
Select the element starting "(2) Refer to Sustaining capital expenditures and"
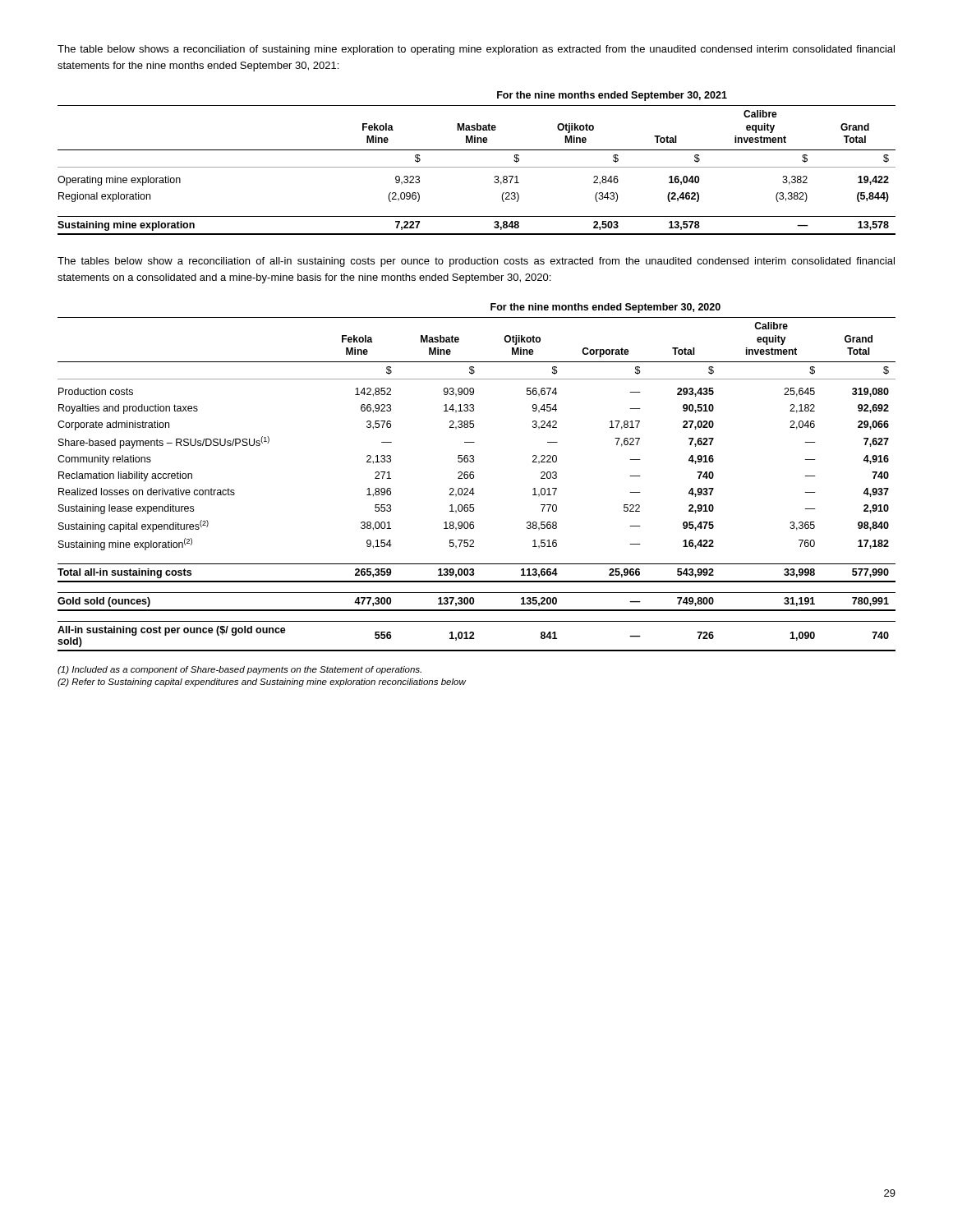(476, 681)
